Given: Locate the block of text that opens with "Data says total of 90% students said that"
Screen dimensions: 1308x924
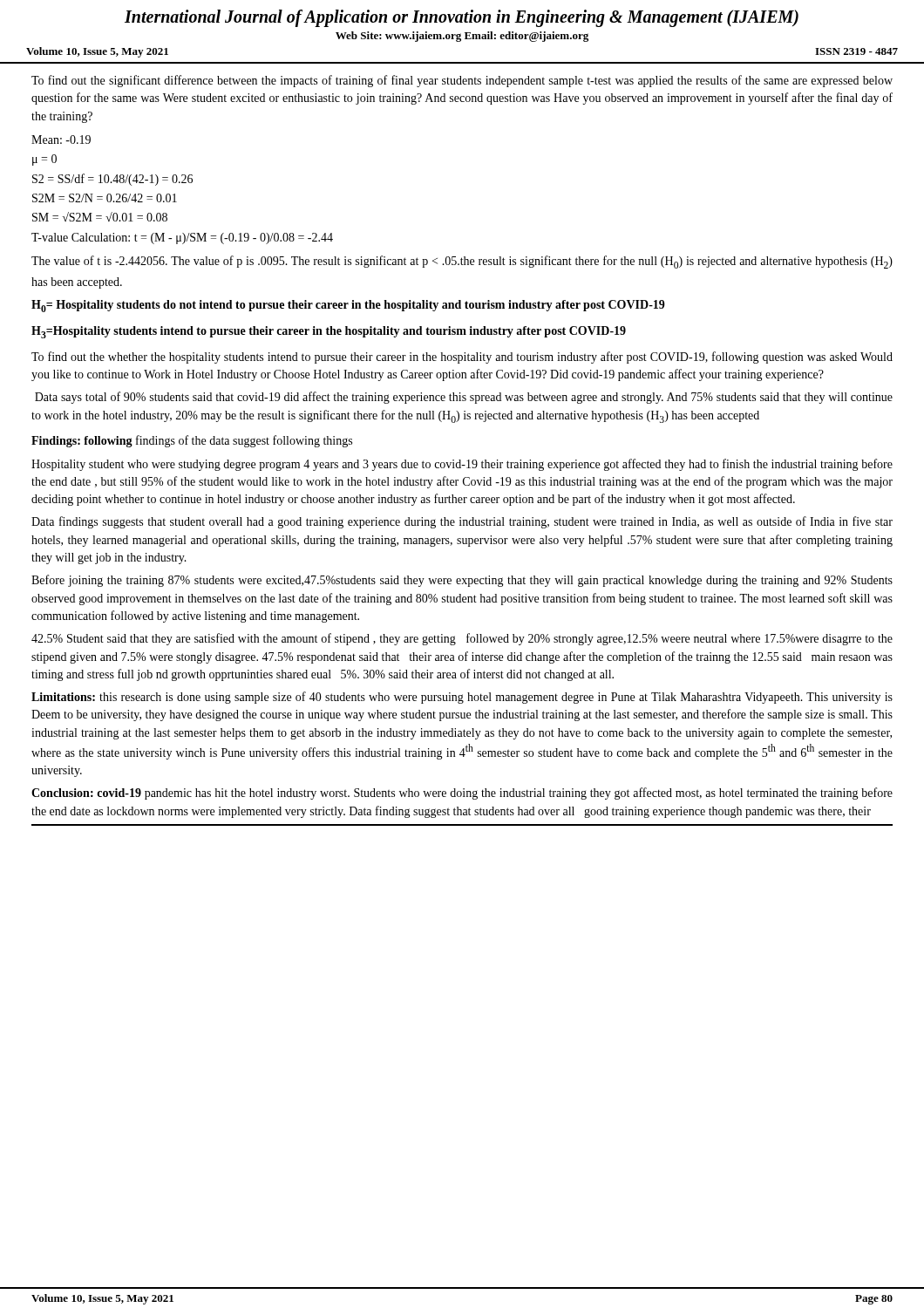Looking at the screenshot, I should pos(462,408).
